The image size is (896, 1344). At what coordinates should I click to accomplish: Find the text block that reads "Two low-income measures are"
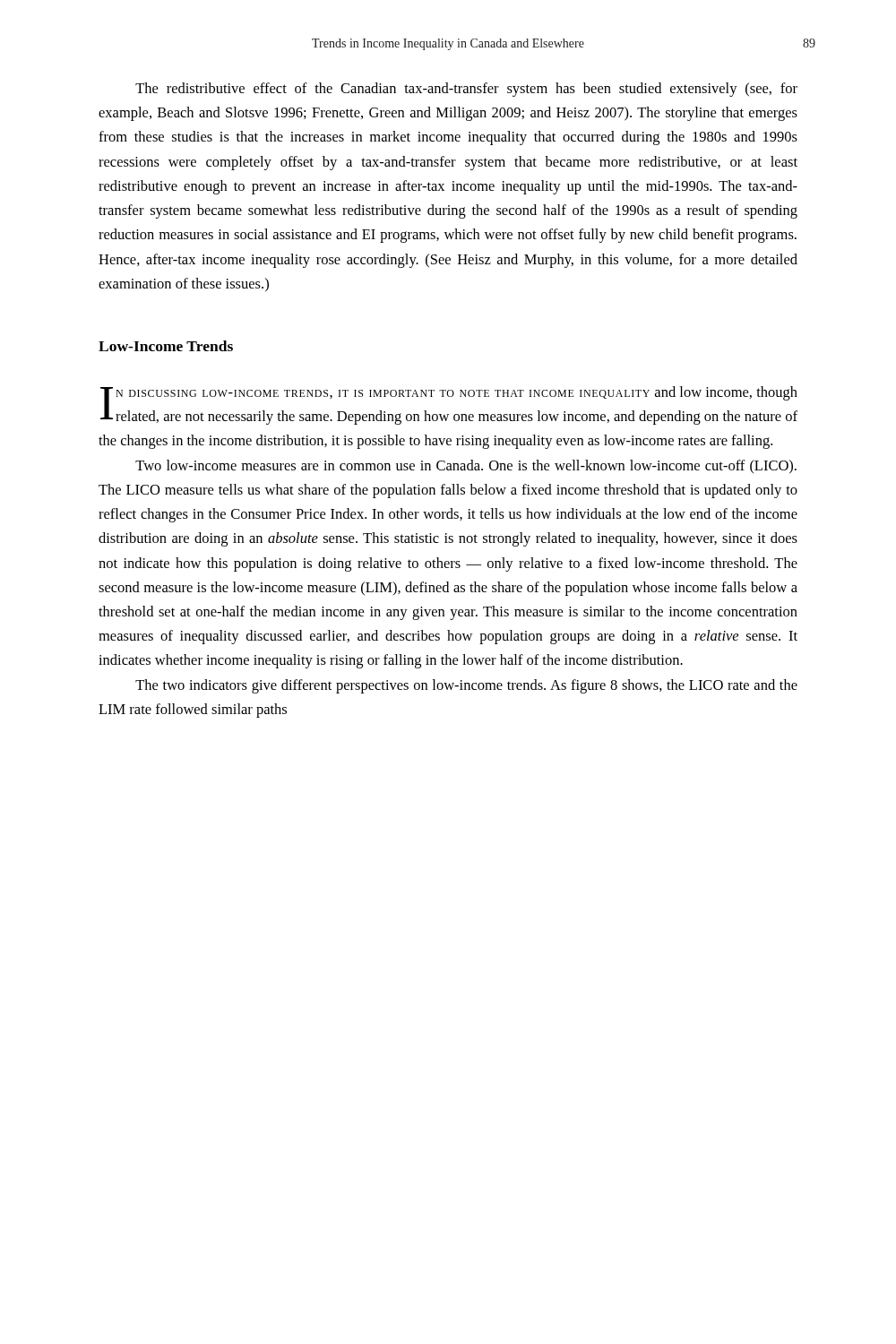pyautogui.click(x=448, y=587)
